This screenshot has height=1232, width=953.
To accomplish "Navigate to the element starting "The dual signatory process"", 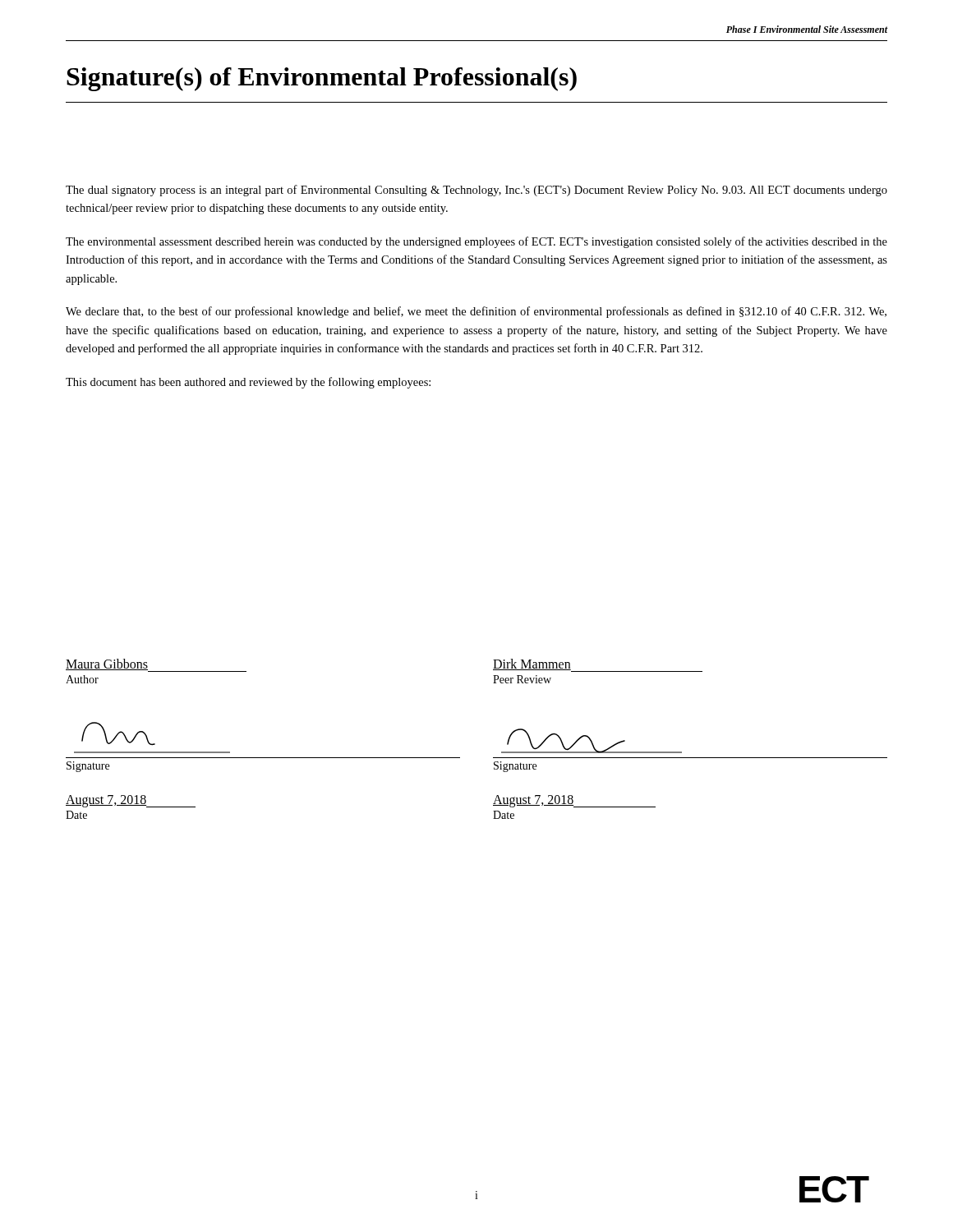I will (476, 199).
